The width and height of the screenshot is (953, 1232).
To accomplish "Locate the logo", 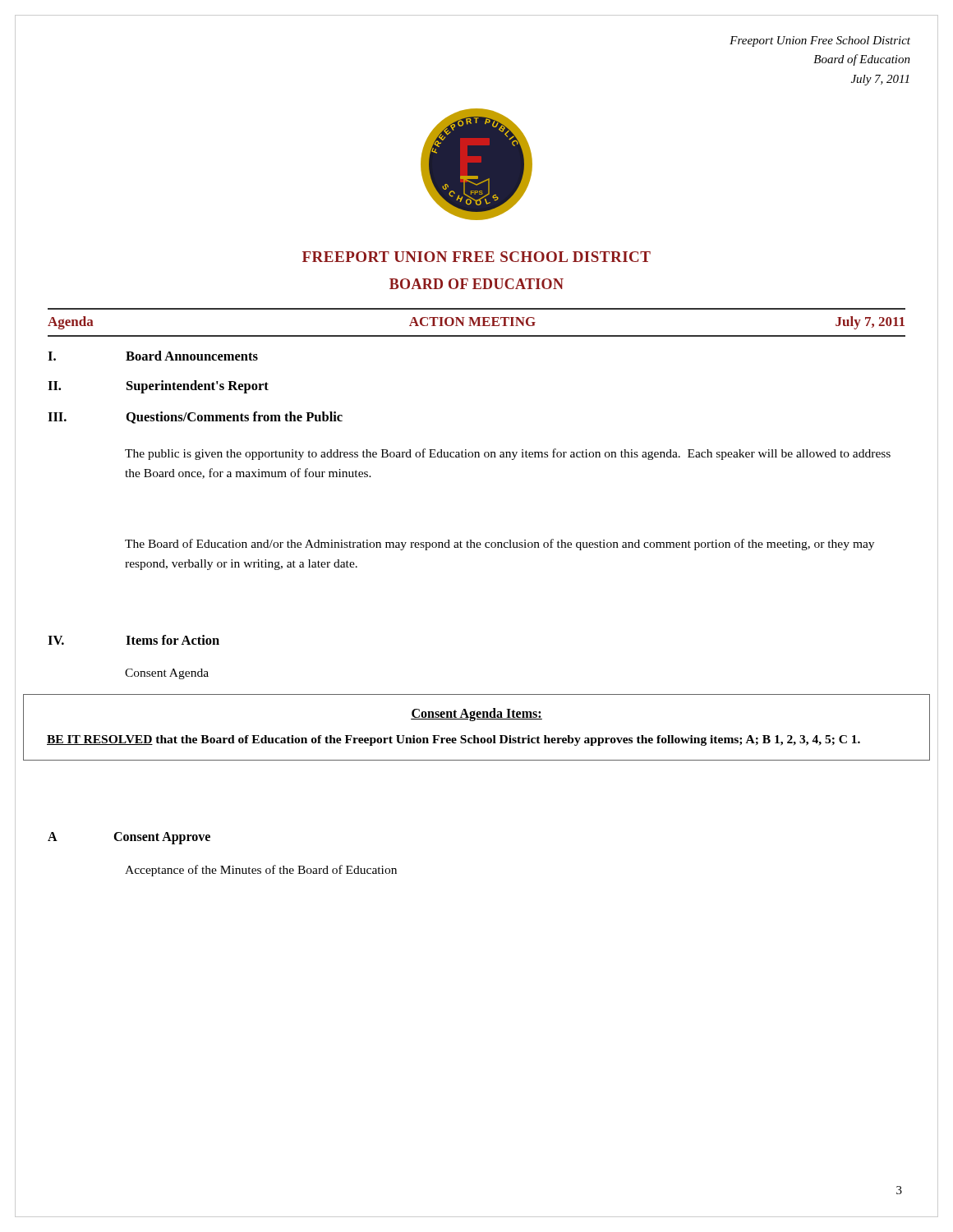I will point(476,166).
